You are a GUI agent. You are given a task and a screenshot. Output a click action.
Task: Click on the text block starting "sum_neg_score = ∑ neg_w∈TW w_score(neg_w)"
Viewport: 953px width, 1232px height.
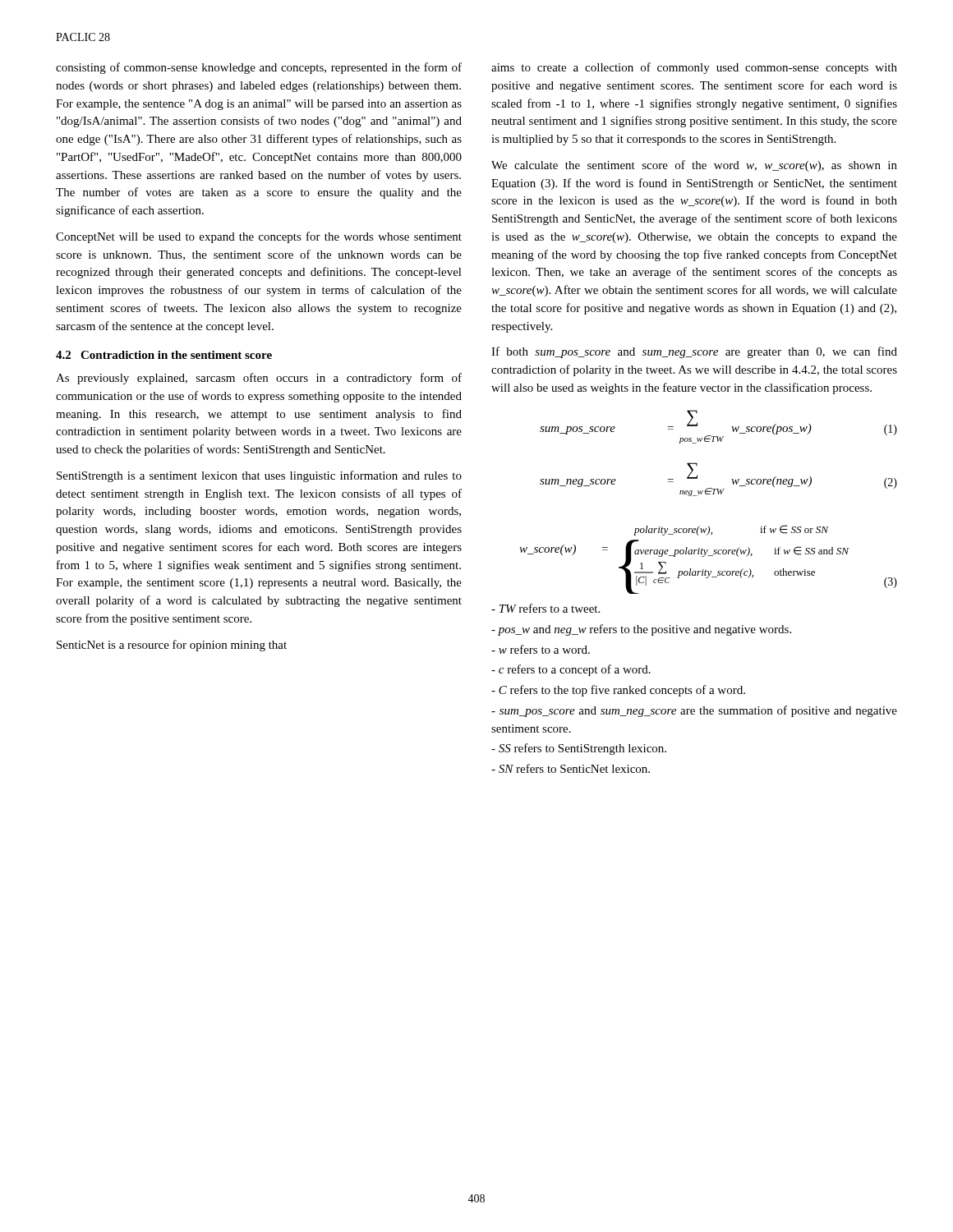pyautogui.click(x=718, y=480)
